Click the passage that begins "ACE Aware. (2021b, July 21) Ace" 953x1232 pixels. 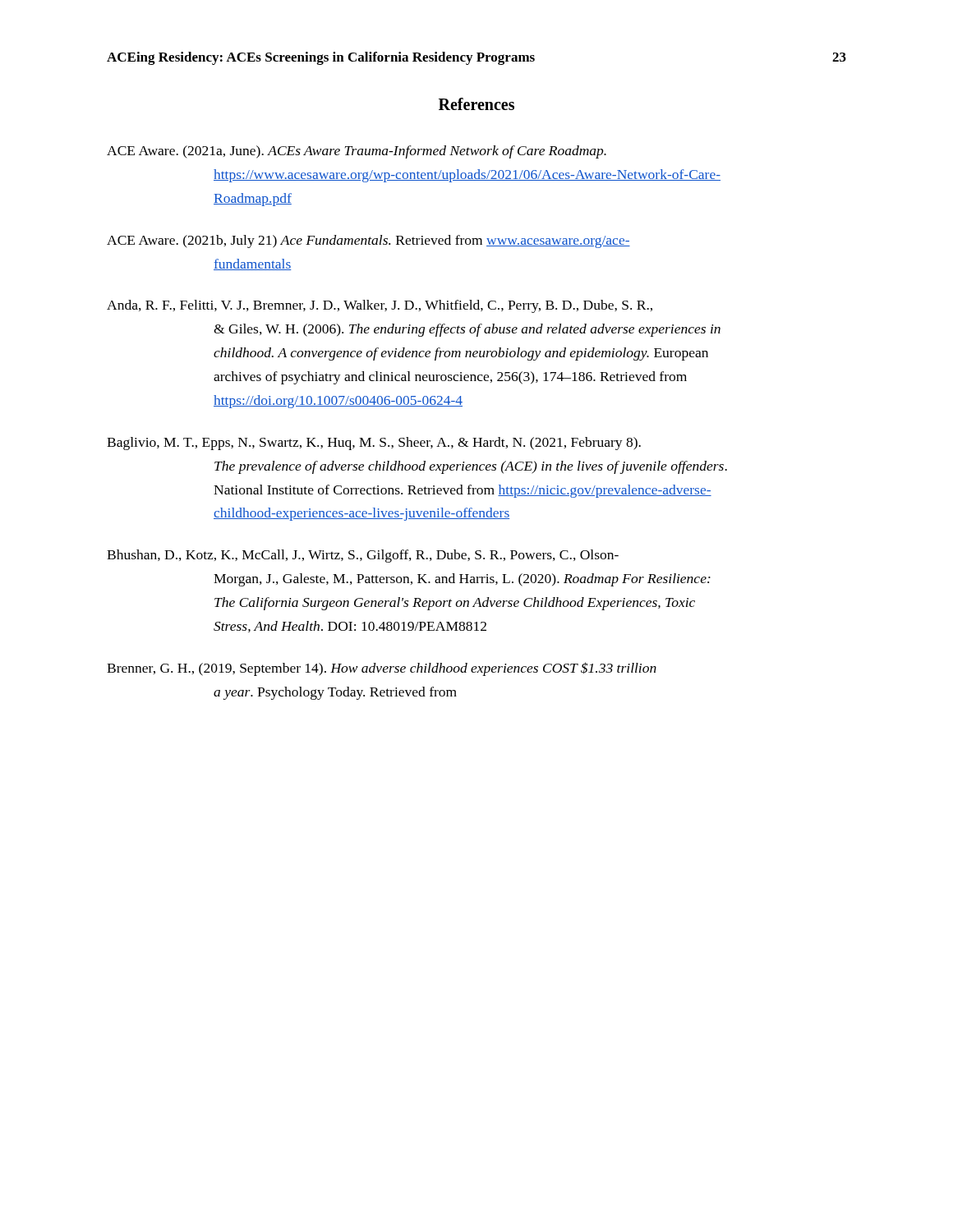368,251
